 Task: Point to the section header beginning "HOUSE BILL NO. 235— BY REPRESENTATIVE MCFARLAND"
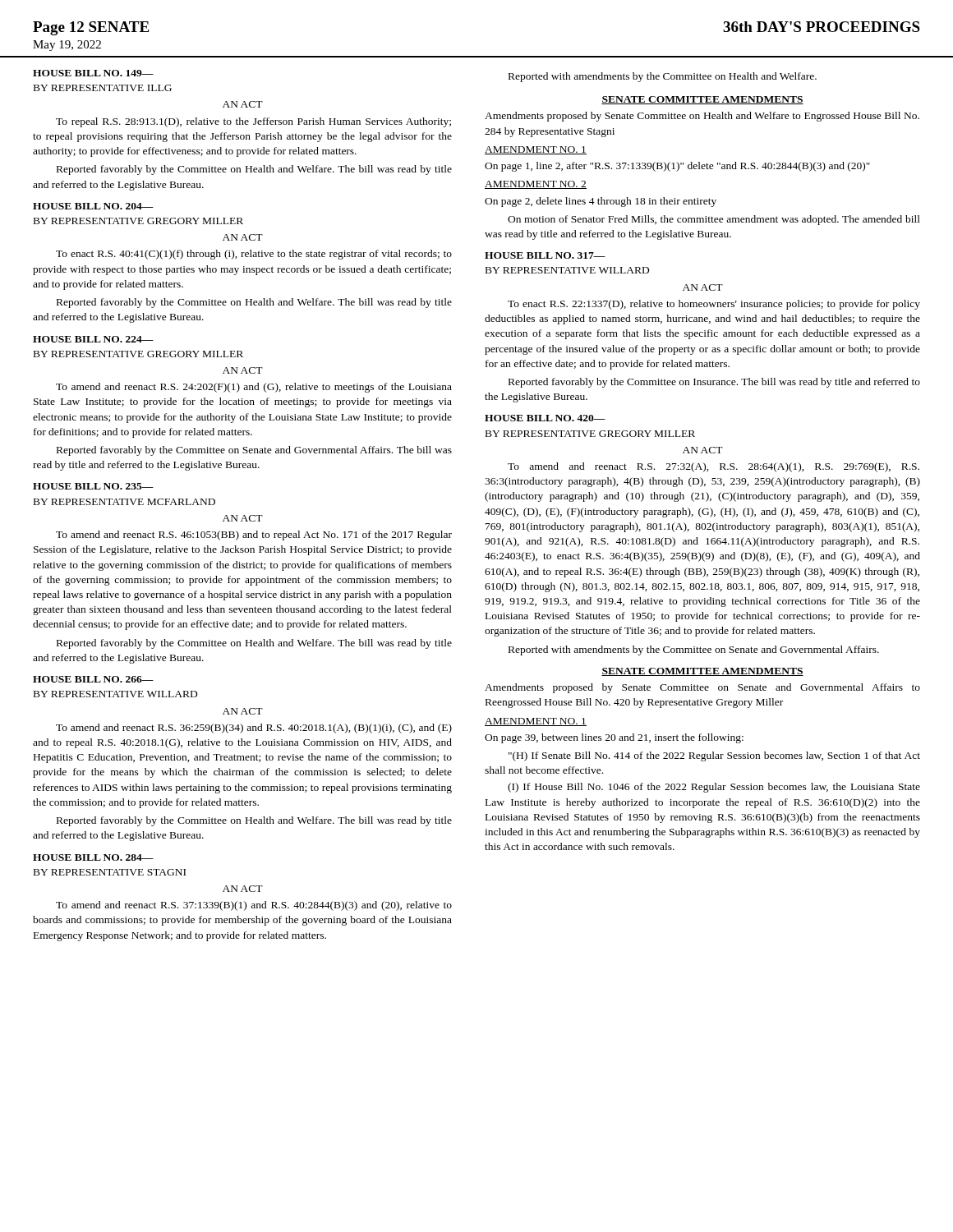(x=93, y=486)
